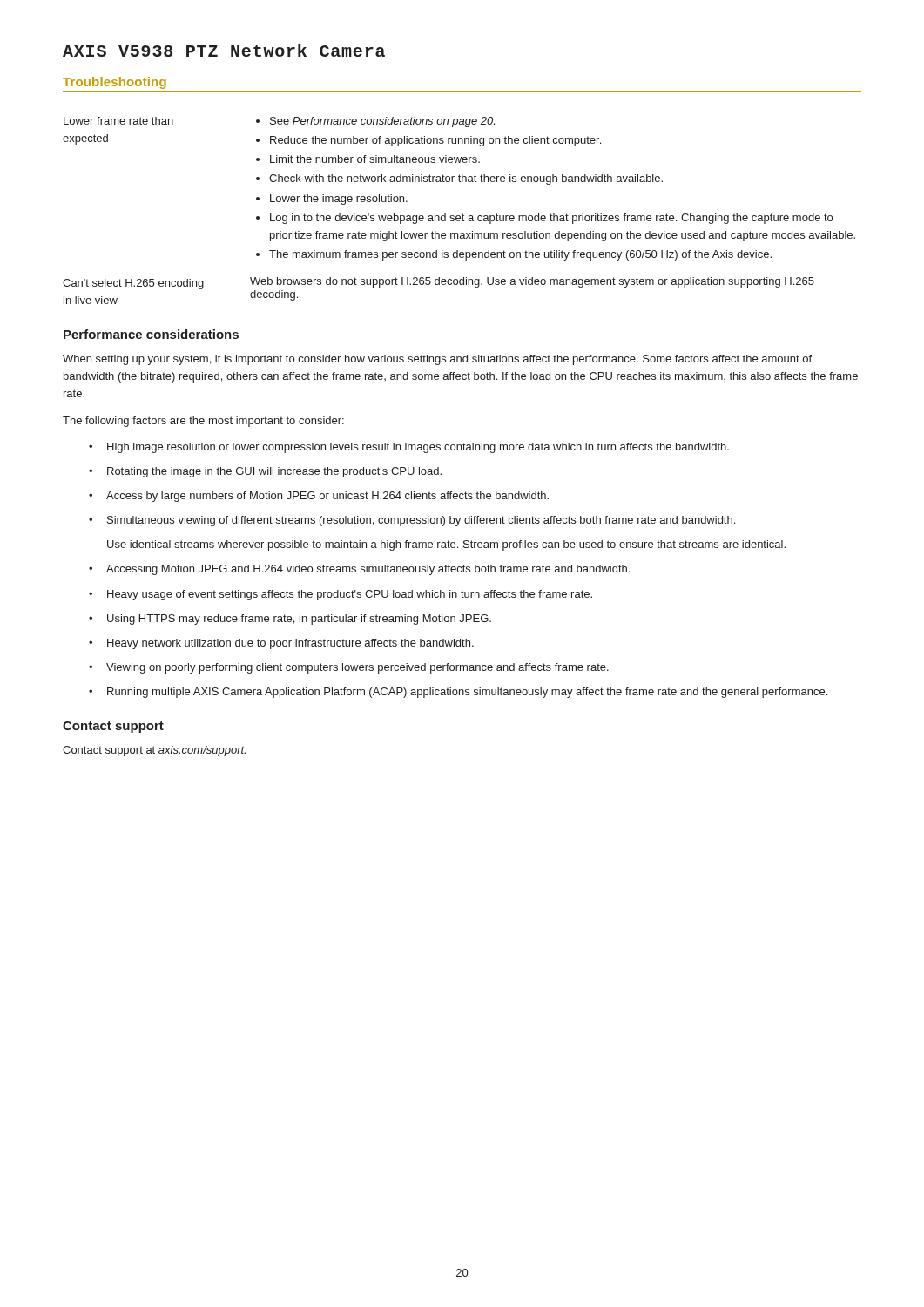924x1307 pixels.
Task: Click on the text block starting "Using HTTPS may reduce frame rate,"
Action: click(299, 618)
